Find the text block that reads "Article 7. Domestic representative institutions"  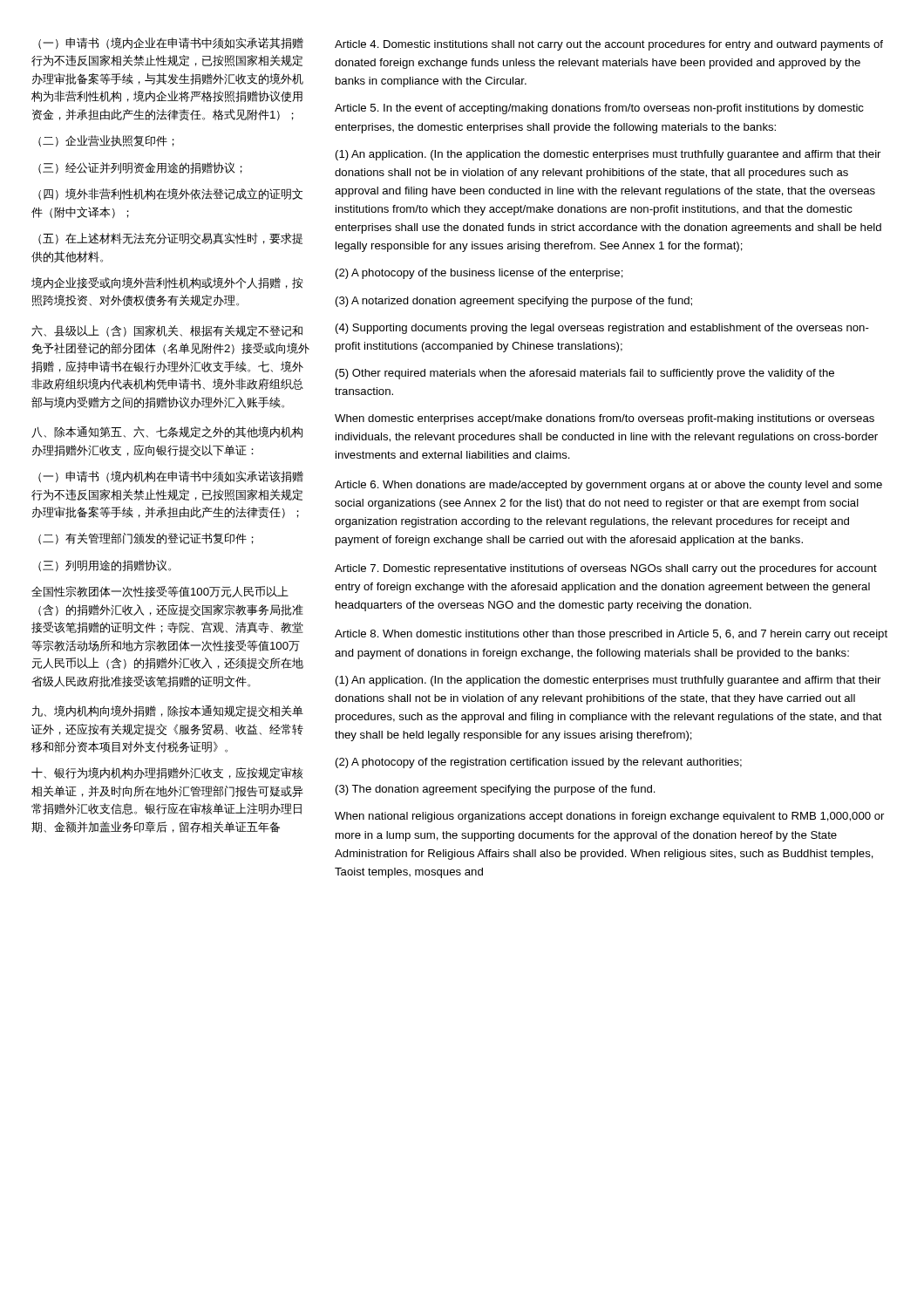(614, 587)
